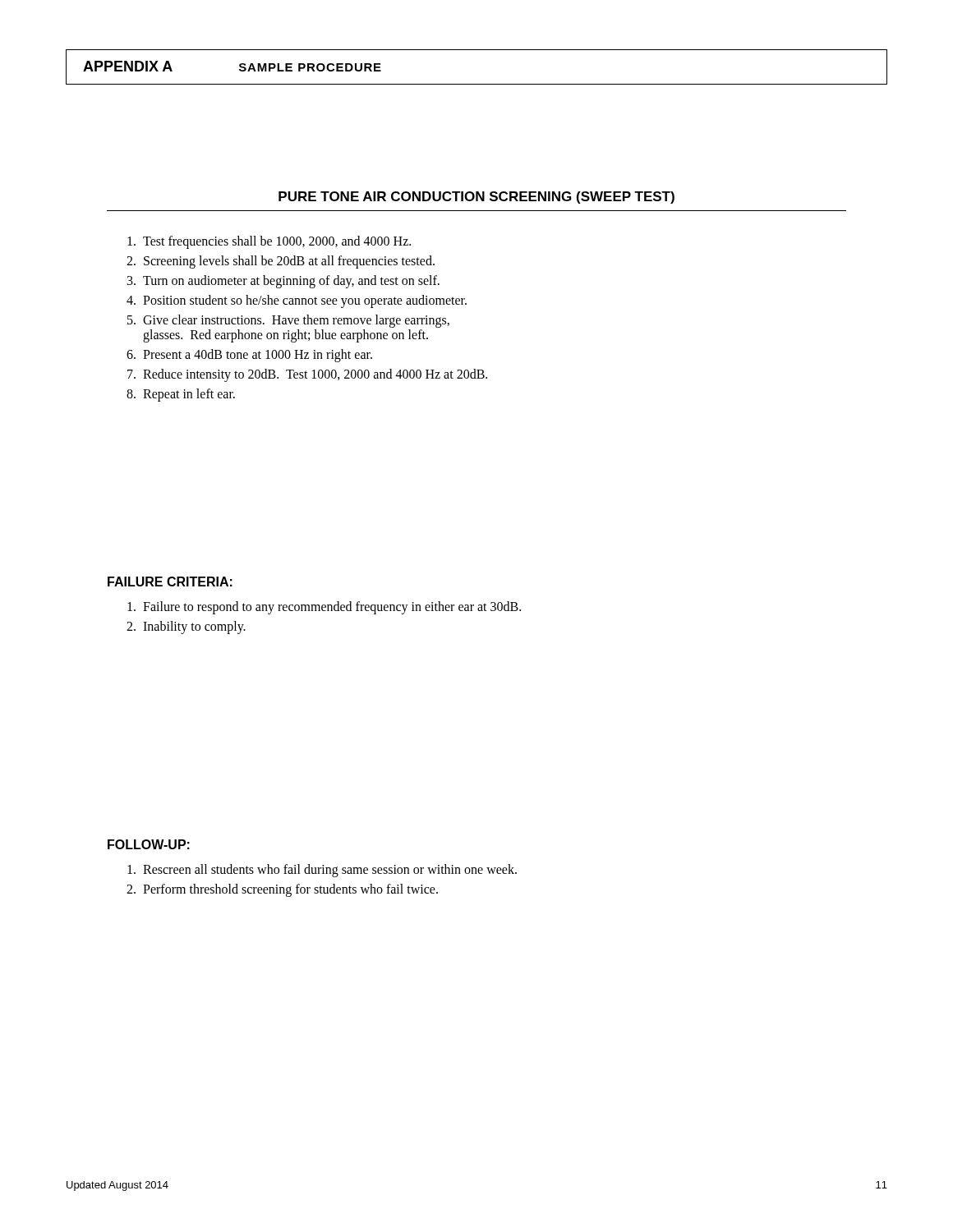Locate the list item that says "Rescreen all students who"
The image size is (953, 1232).
click(476, 870)
